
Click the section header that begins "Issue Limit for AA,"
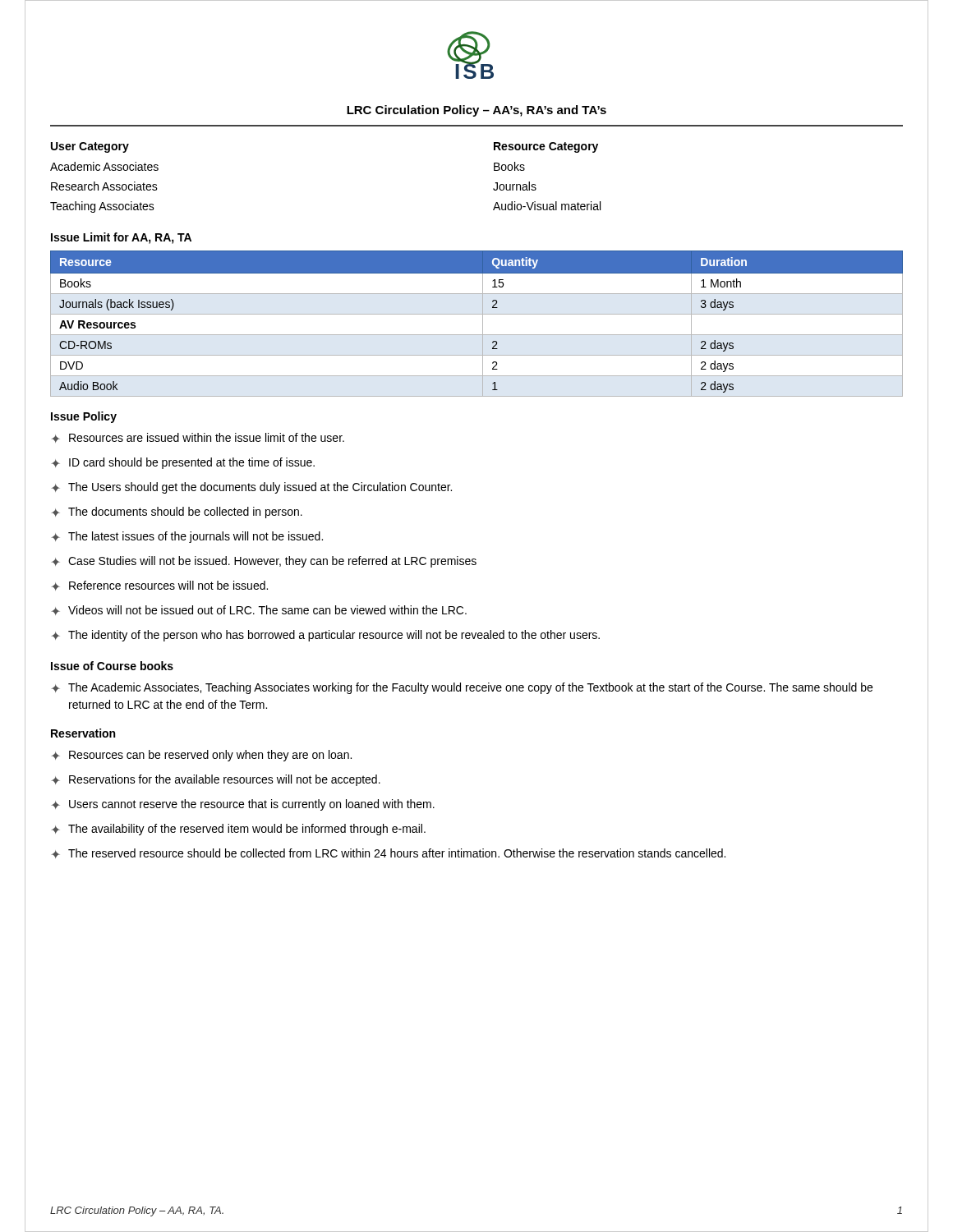pos(121,238)
